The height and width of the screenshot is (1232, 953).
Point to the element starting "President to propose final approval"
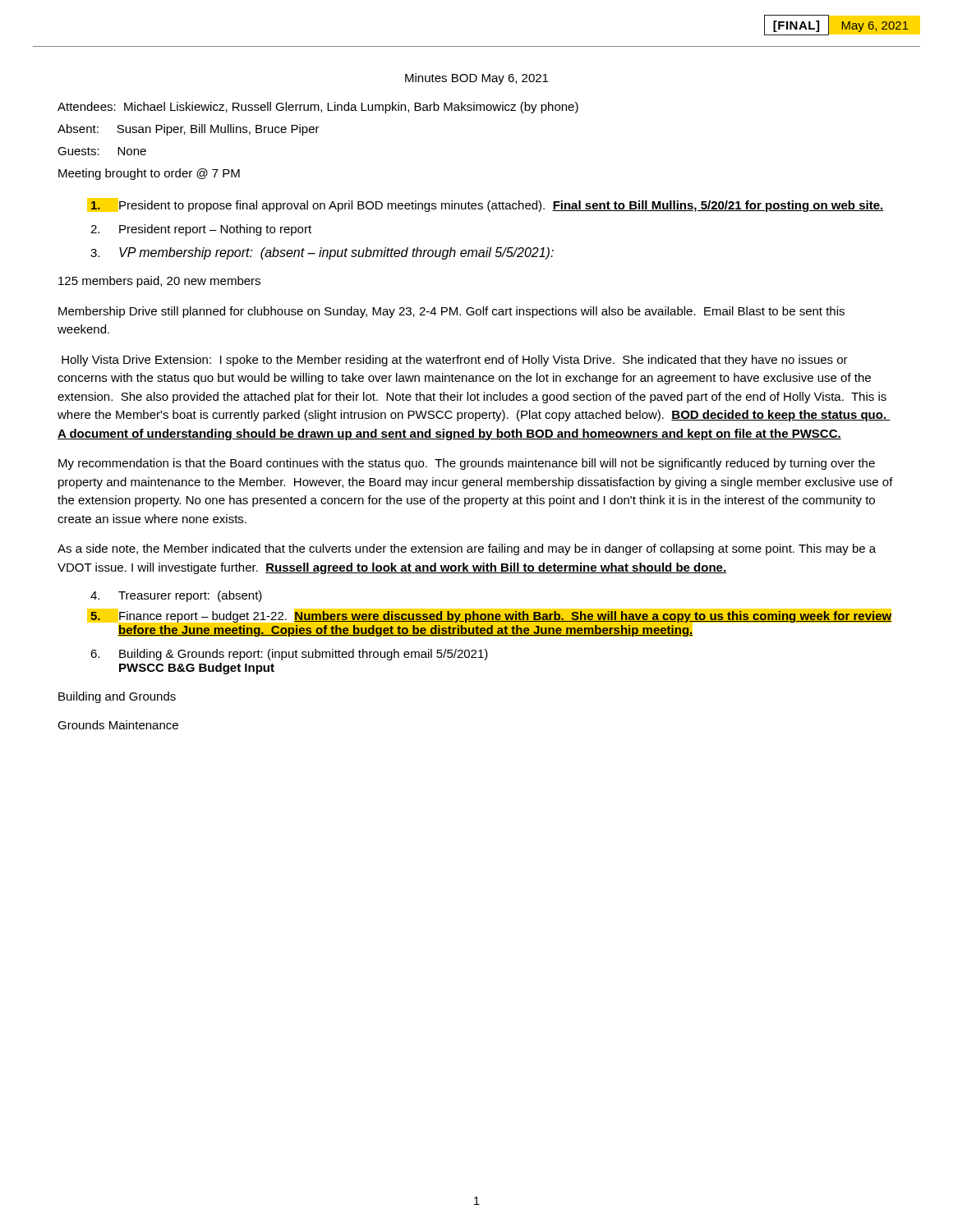pos(491,205)
